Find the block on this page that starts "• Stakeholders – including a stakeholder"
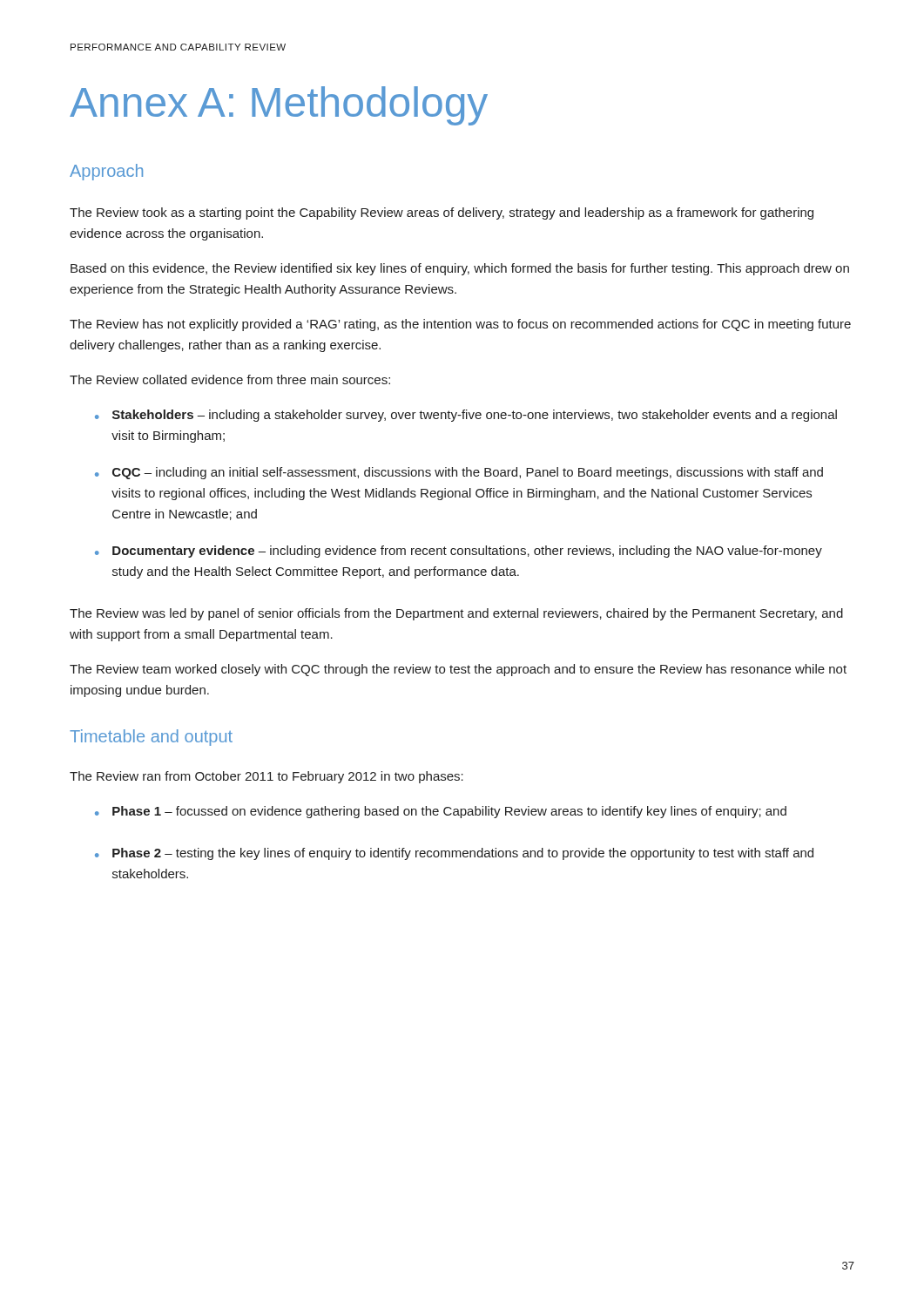The width and height of the screenshot is (924, 1307). tap(474, 425)
